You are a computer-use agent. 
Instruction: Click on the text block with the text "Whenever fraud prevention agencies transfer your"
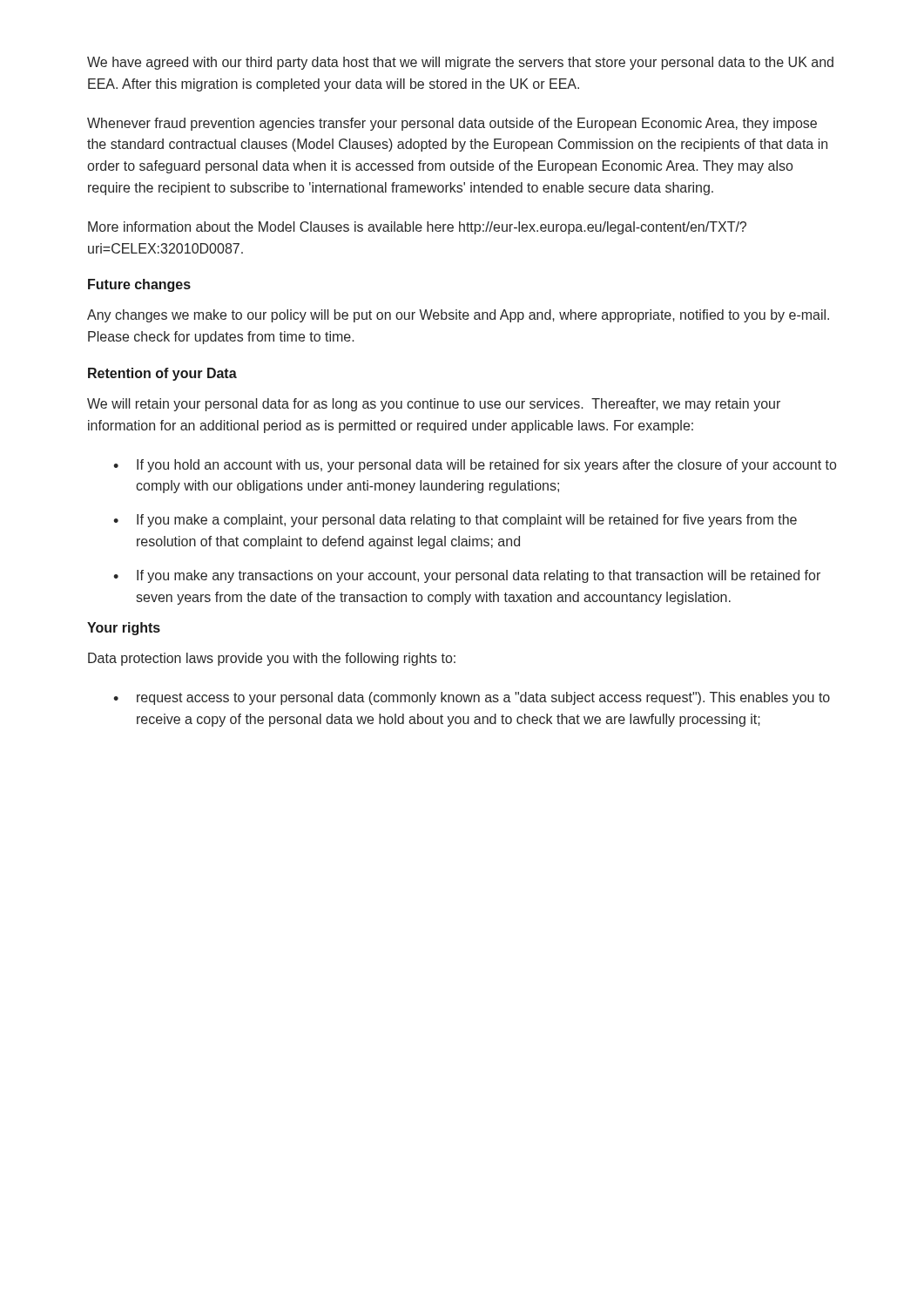(x=458, y=155)
